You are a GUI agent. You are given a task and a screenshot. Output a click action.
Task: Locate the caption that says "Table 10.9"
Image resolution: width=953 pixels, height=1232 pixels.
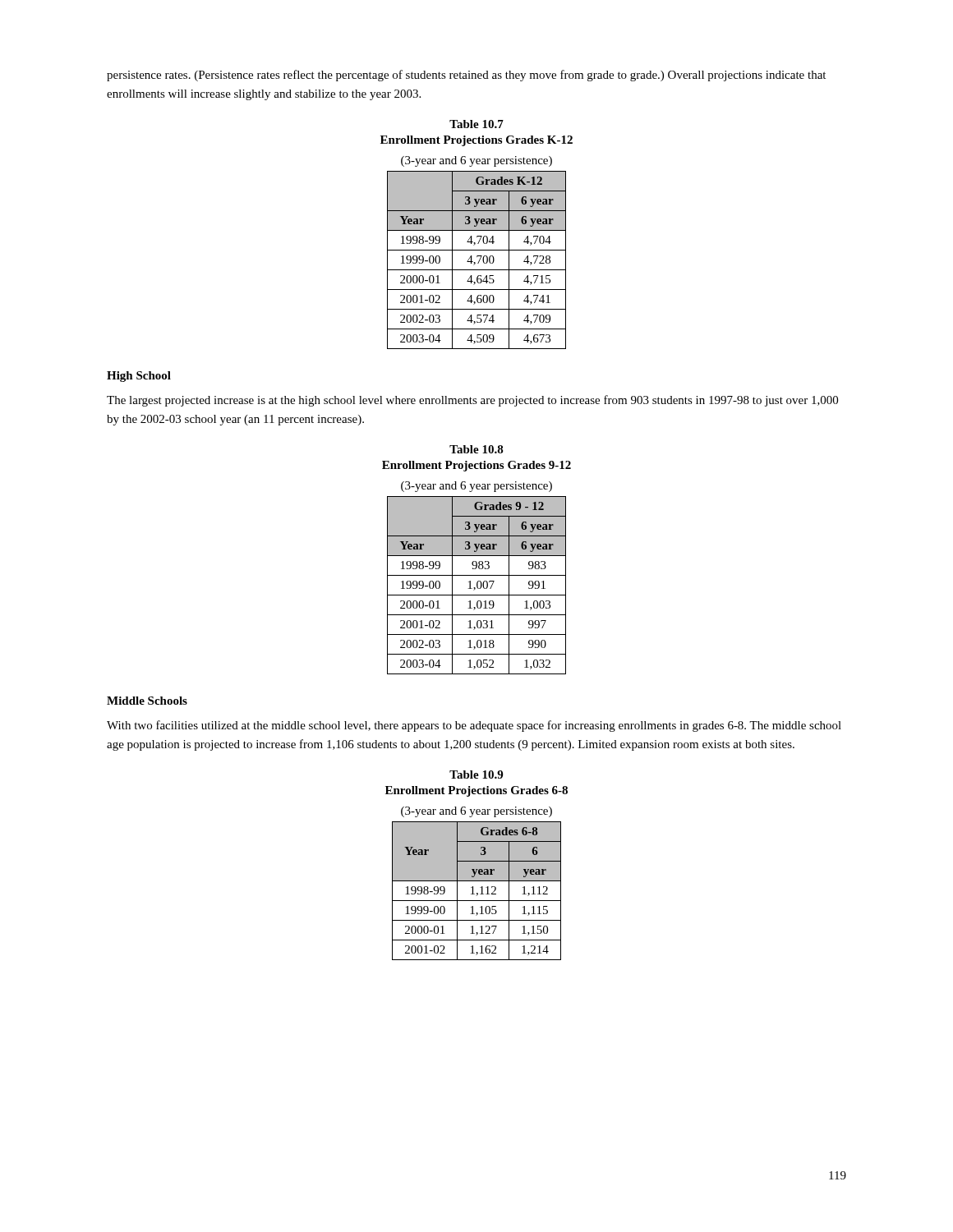click(476, 774)
